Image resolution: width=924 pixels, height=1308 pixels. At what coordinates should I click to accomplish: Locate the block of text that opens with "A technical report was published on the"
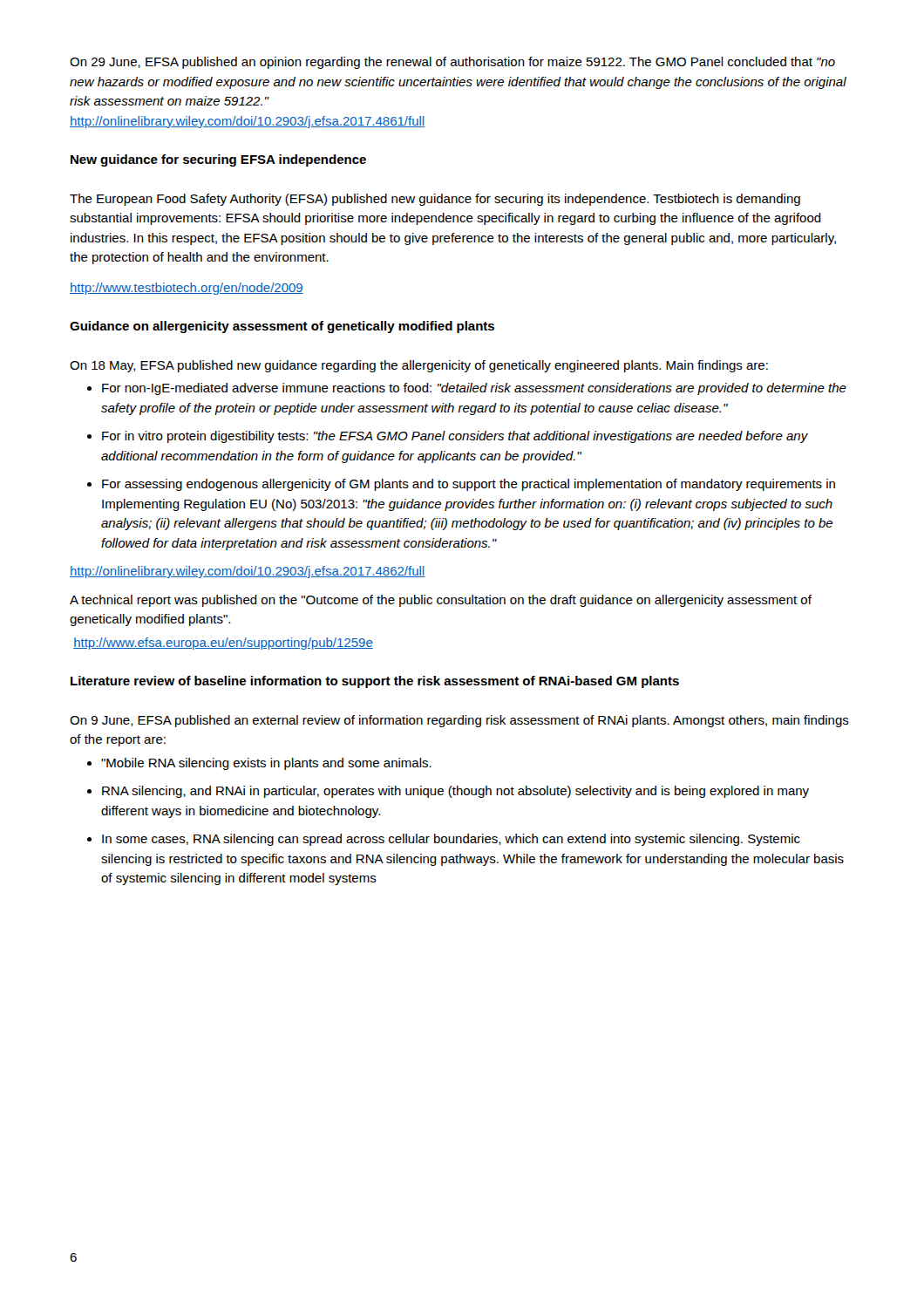click(462, 610)
